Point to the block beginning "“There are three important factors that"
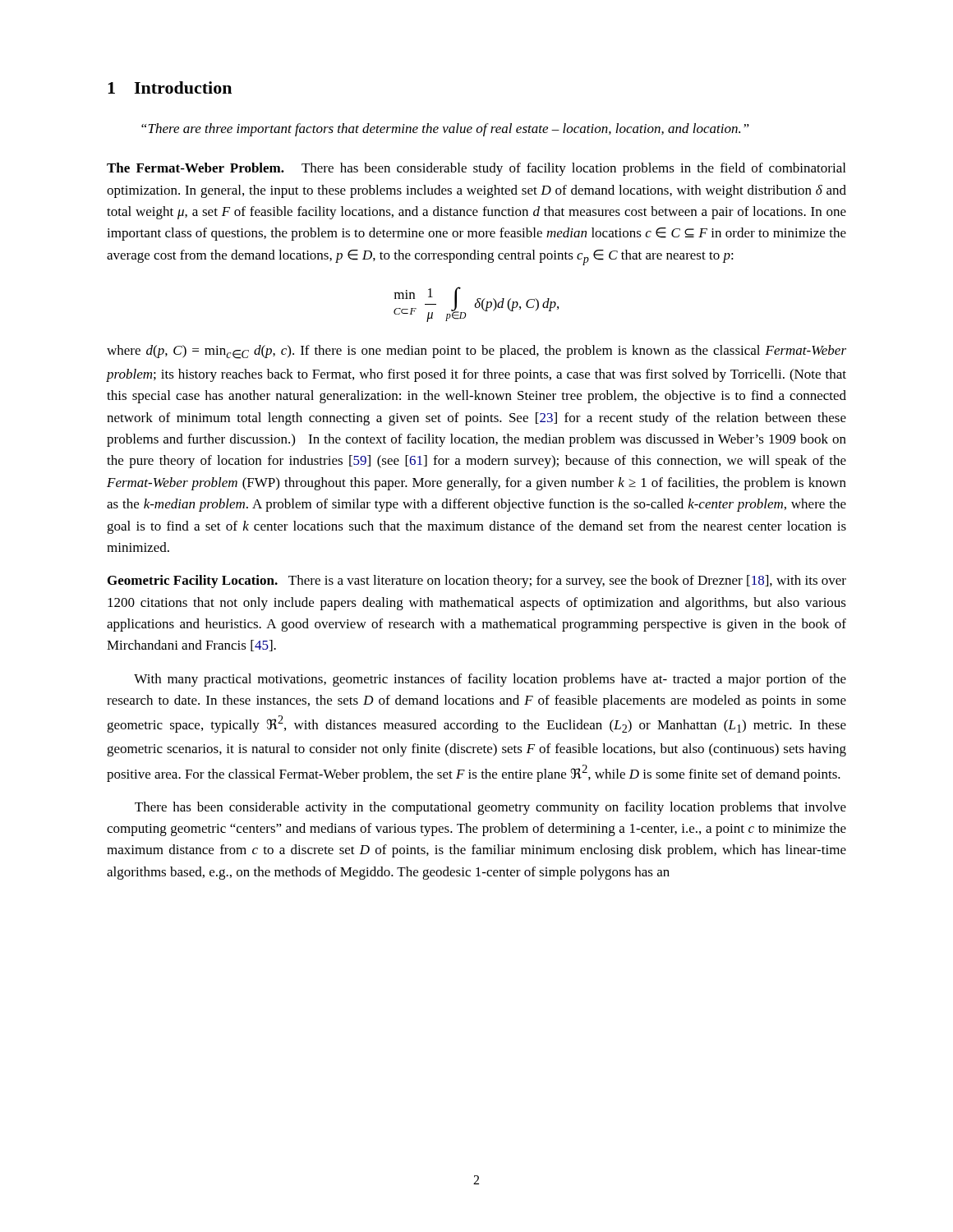This screenshot has height=1232, width=953. (445, 129)
